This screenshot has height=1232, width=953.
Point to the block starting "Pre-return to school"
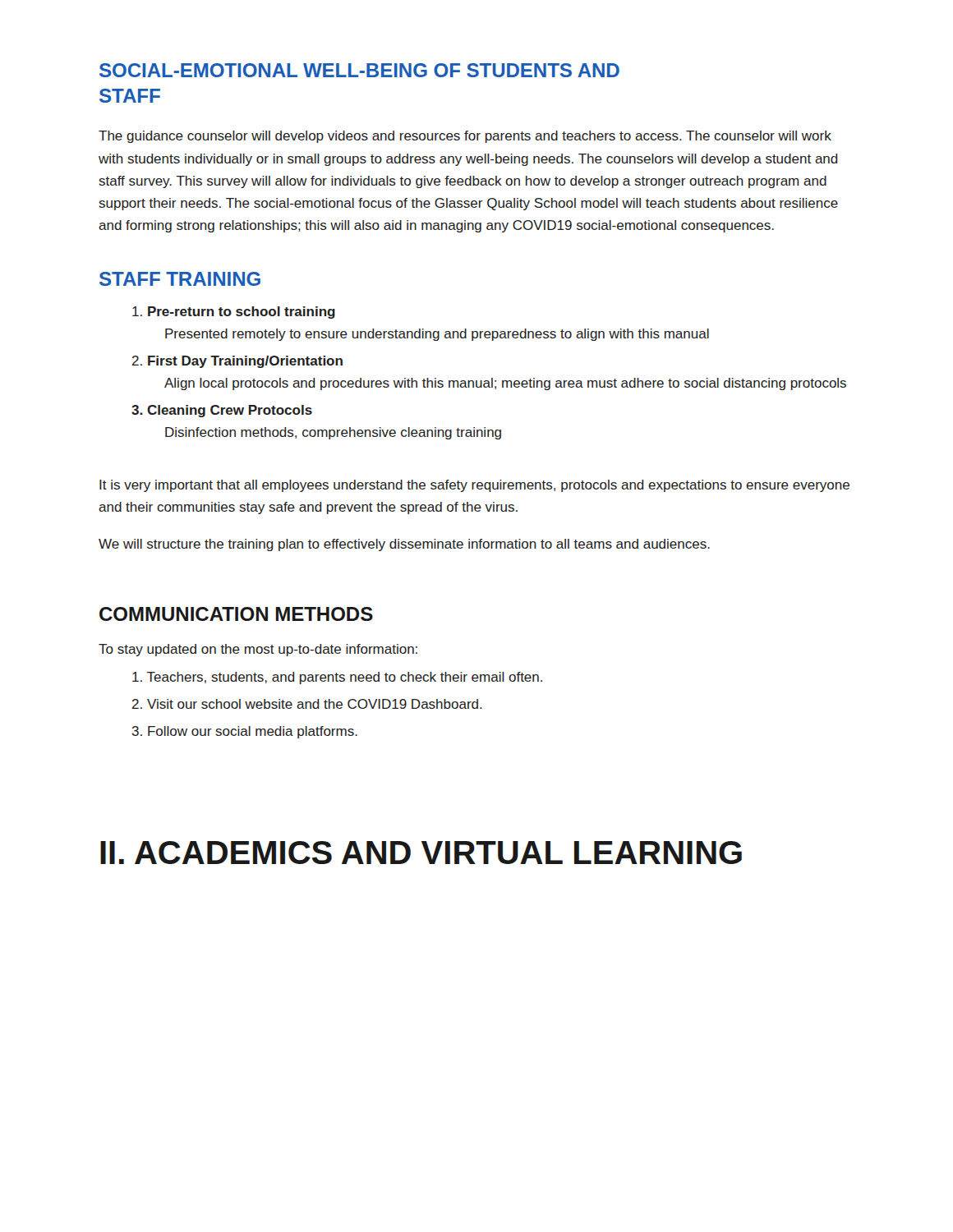(493, 323)
